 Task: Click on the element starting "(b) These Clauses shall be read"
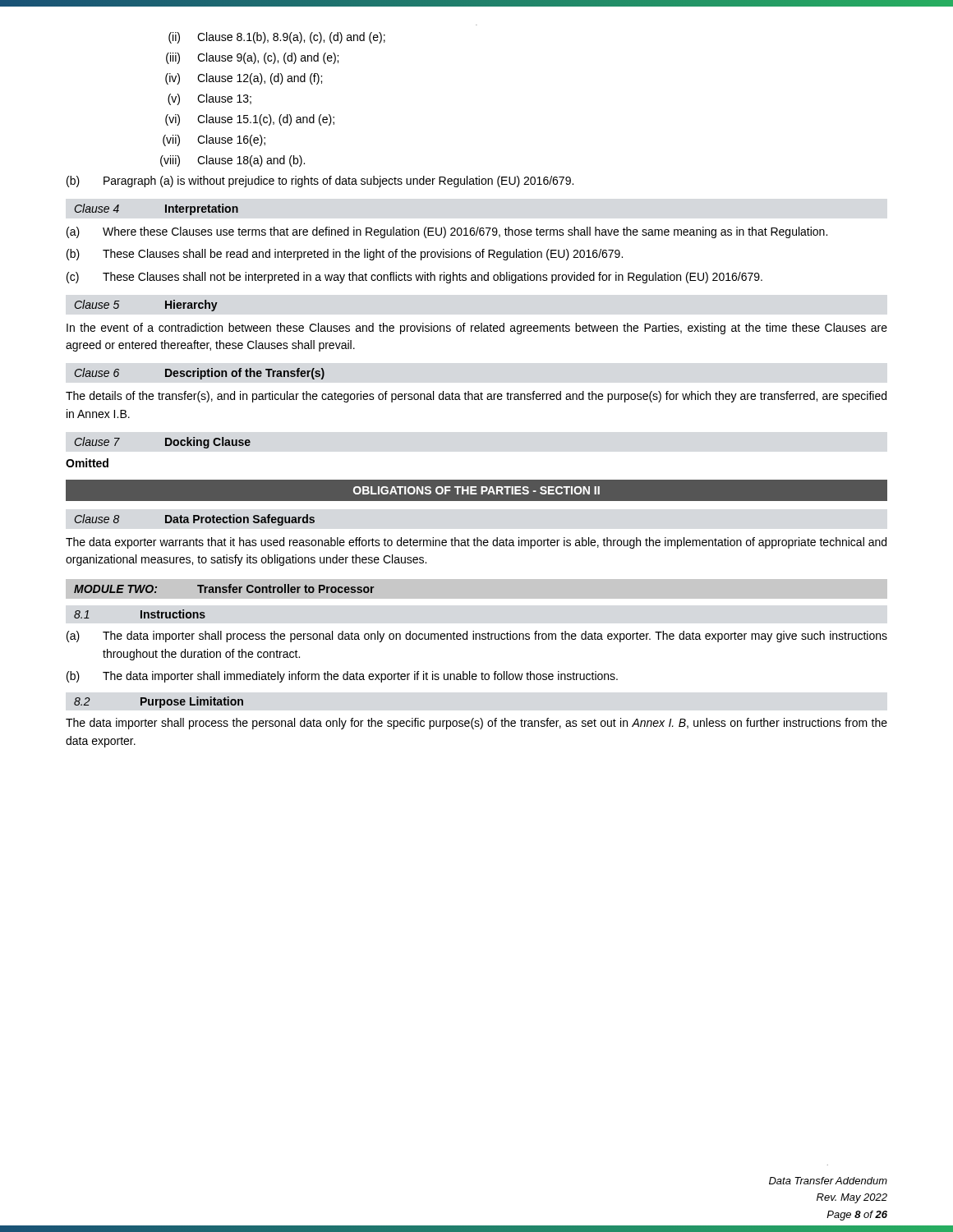(476, 255)
